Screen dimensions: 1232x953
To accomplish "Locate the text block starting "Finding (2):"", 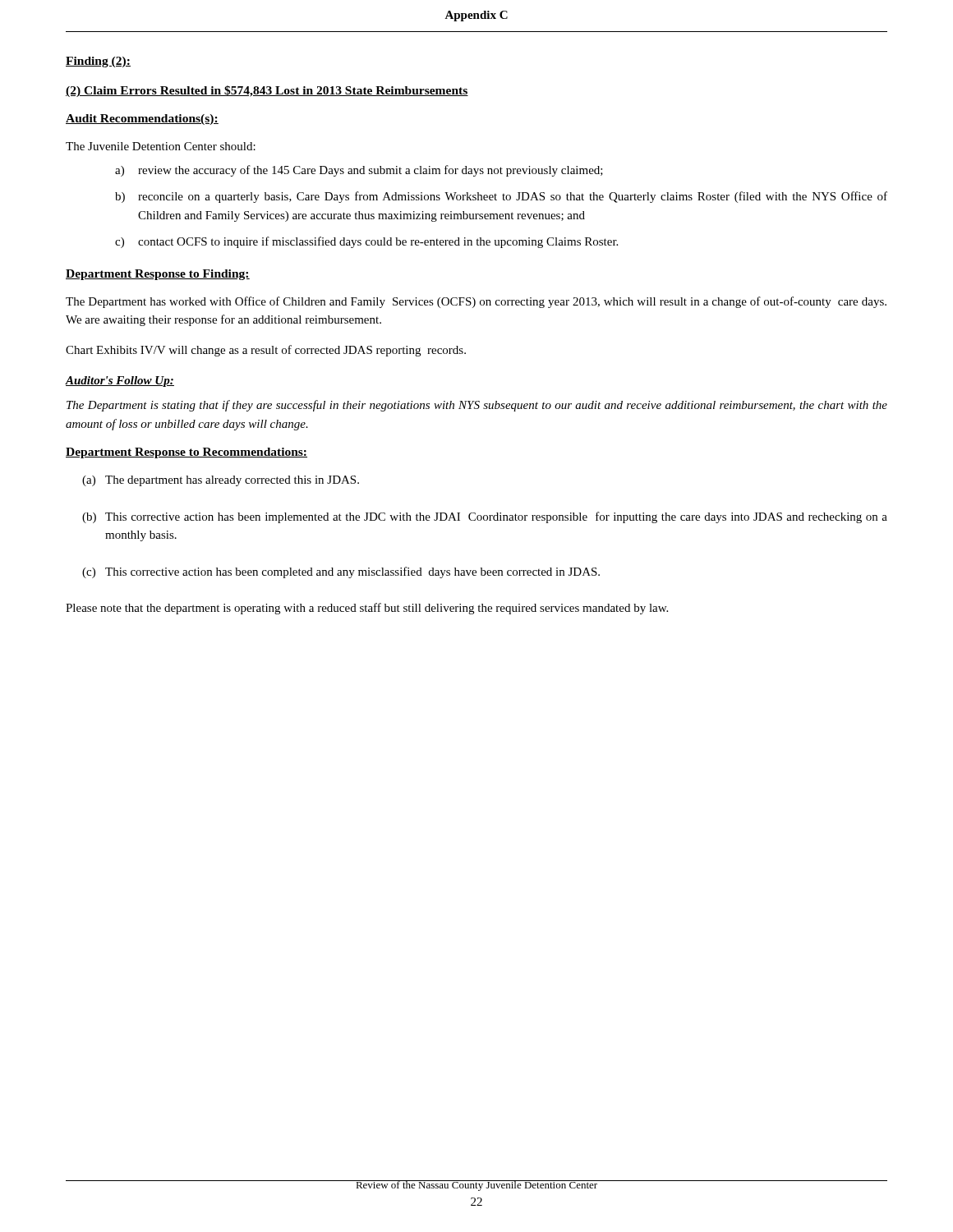I will click(98, 60).
